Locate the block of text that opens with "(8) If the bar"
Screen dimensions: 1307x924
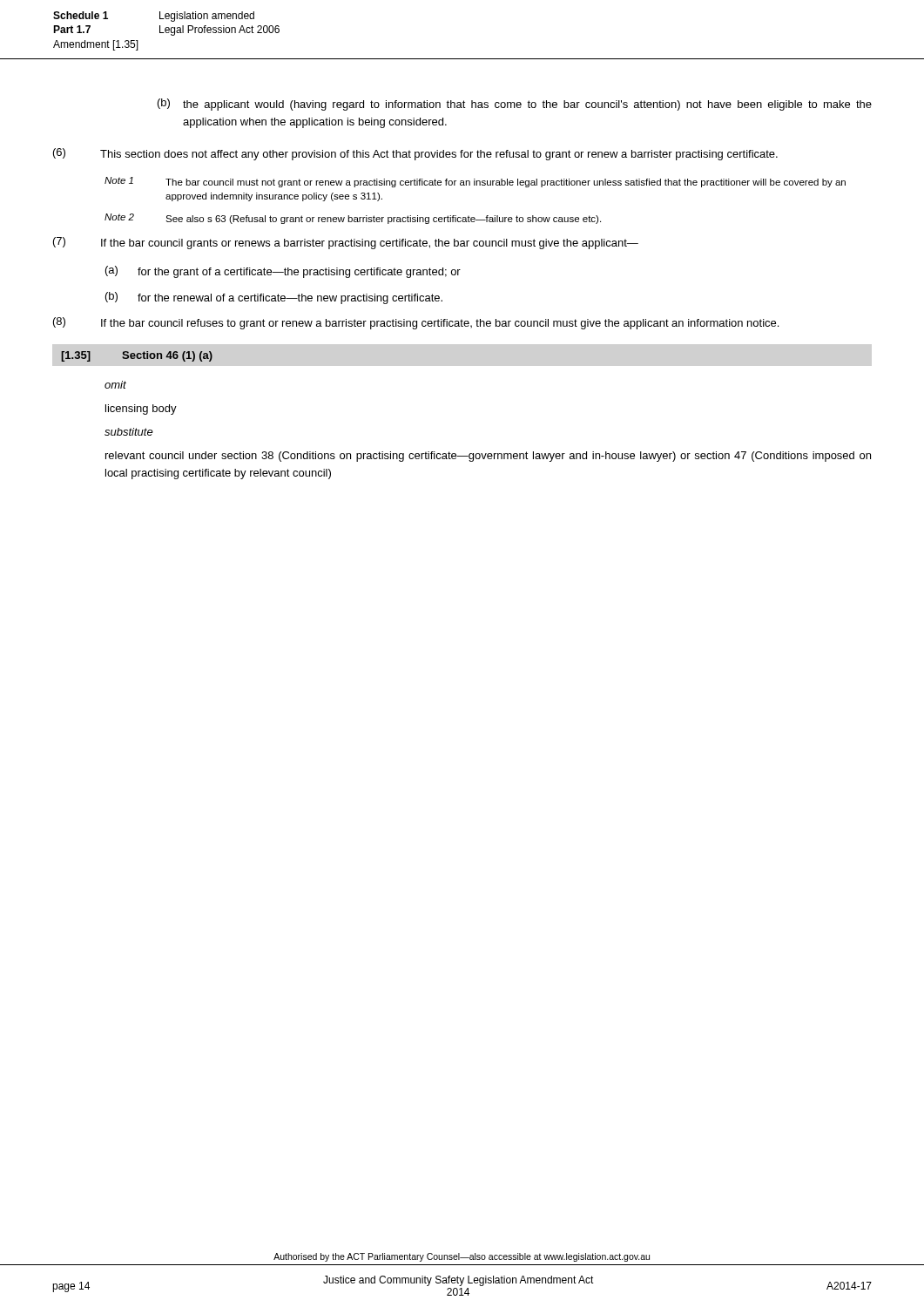click(x=462, y=323)
